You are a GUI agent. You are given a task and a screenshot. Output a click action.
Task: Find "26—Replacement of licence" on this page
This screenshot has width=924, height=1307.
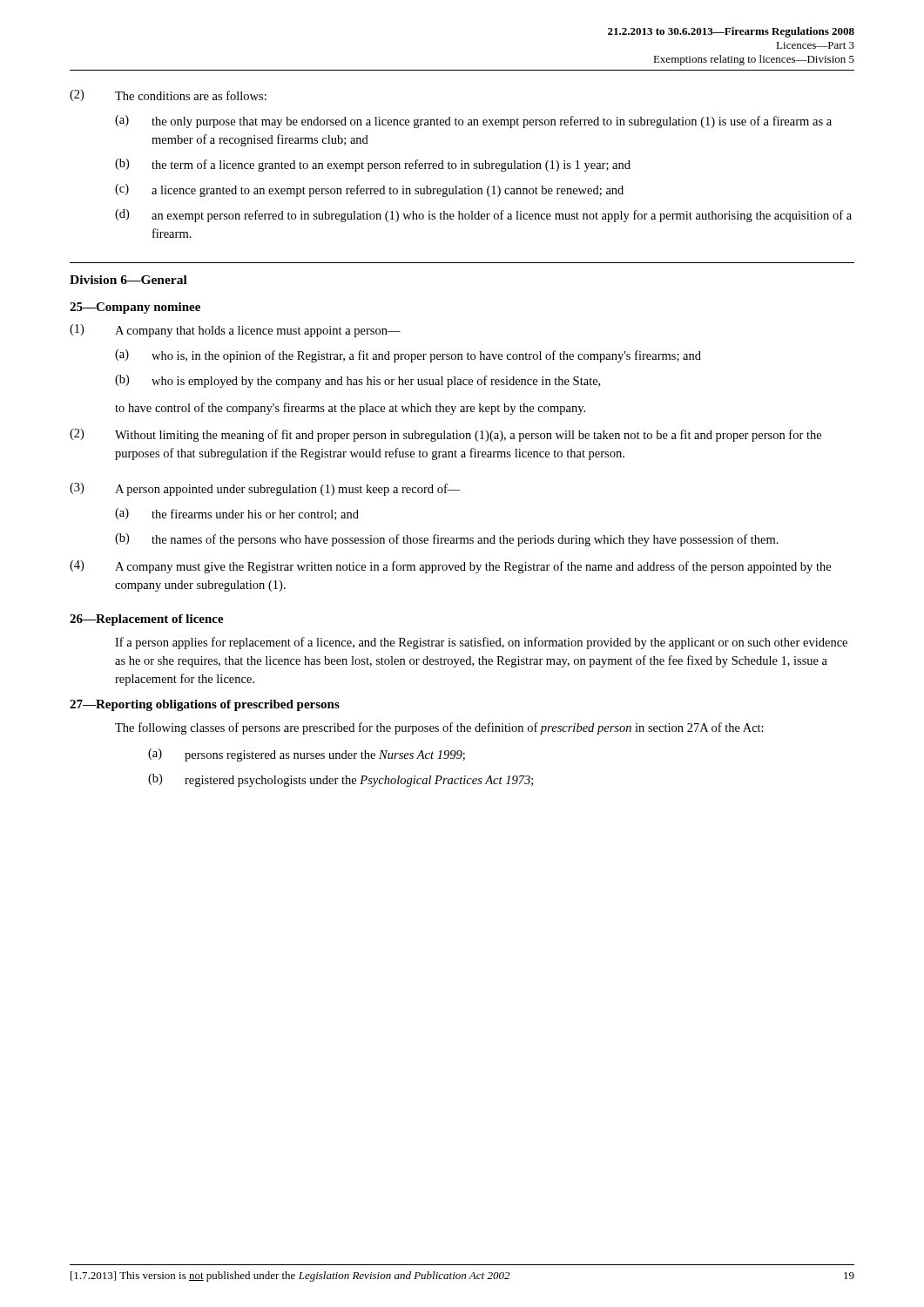147,619
